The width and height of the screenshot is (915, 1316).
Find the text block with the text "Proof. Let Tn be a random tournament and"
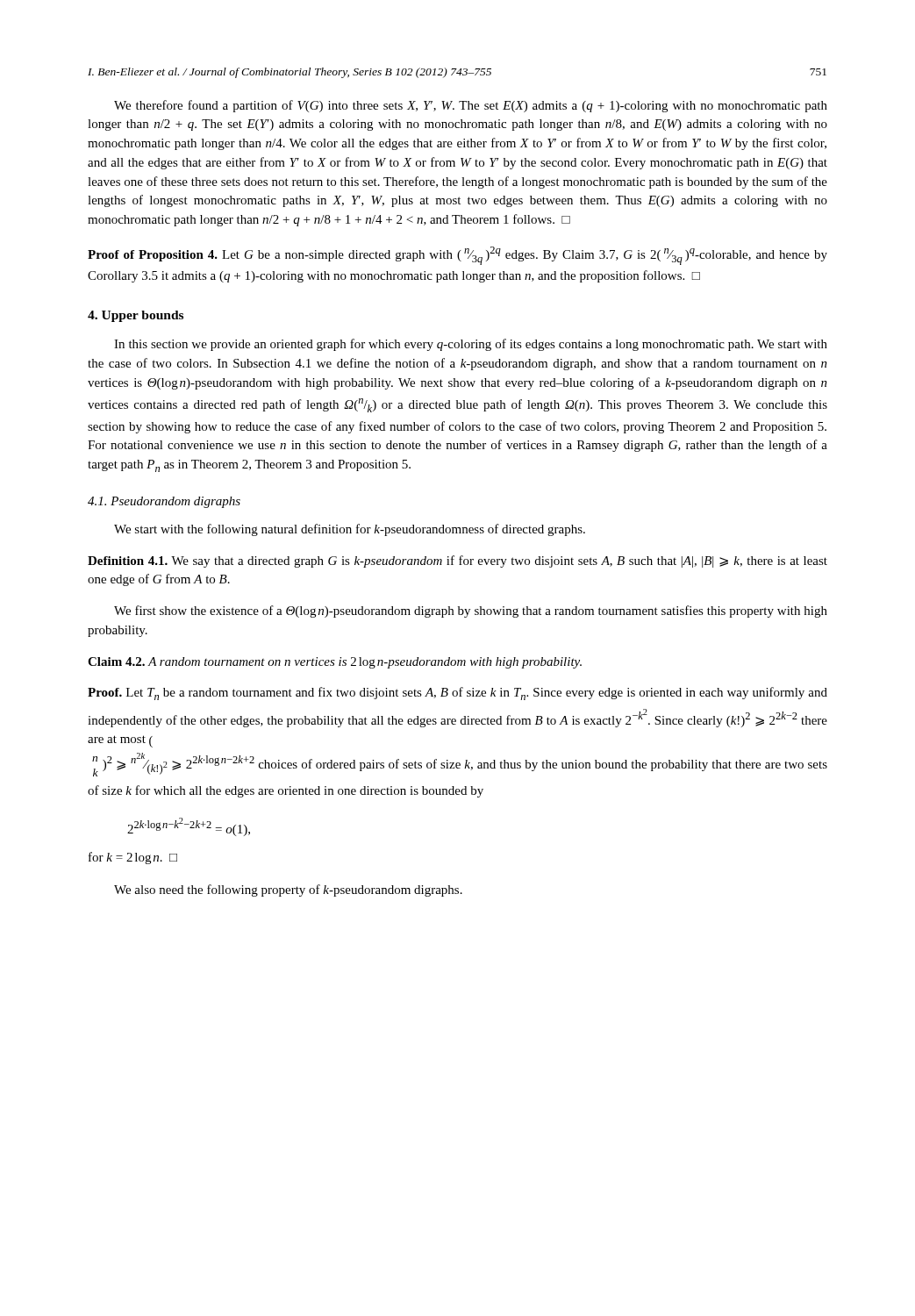point(458,694)
